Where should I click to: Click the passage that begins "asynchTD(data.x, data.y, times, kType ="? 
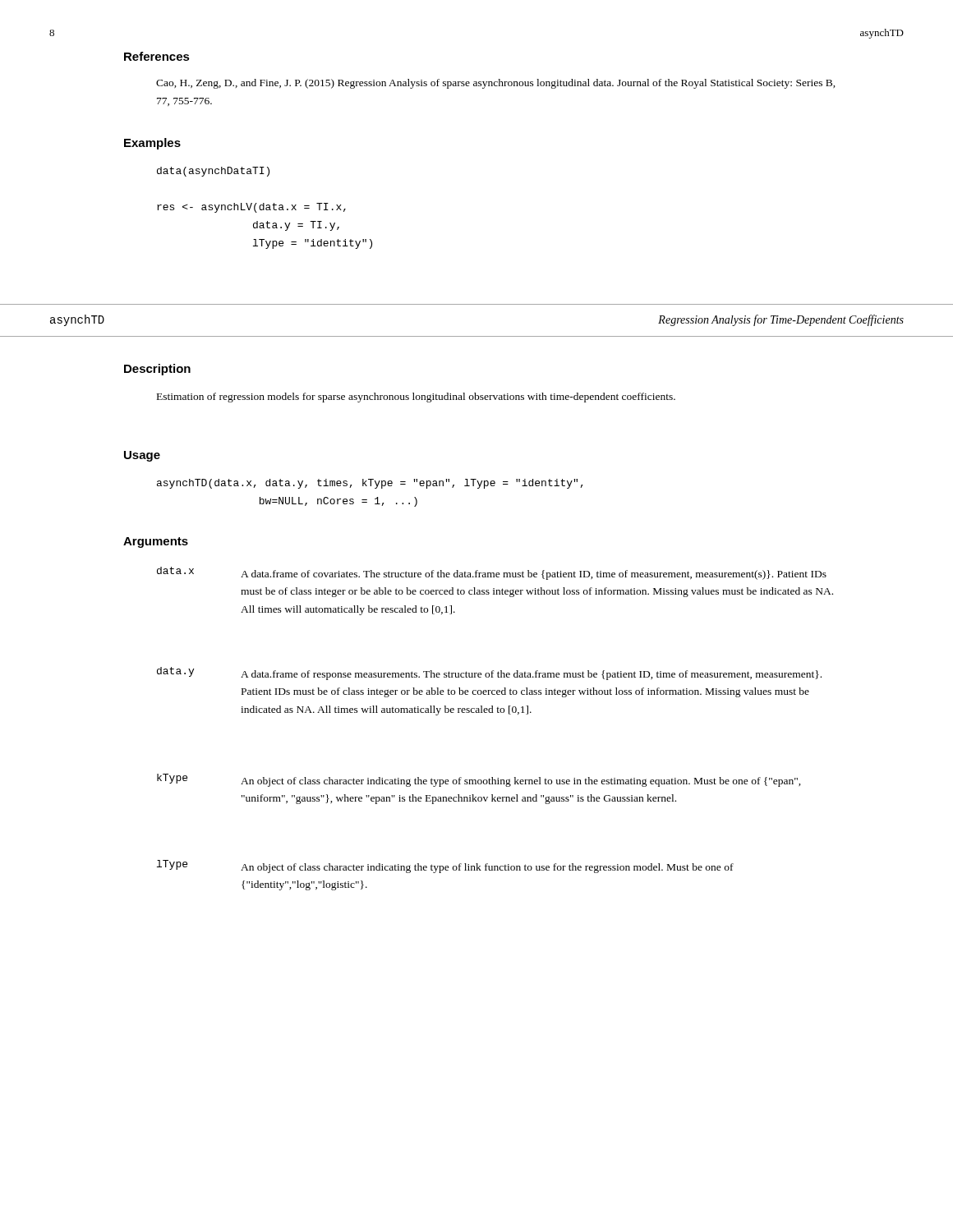[371, 492]
